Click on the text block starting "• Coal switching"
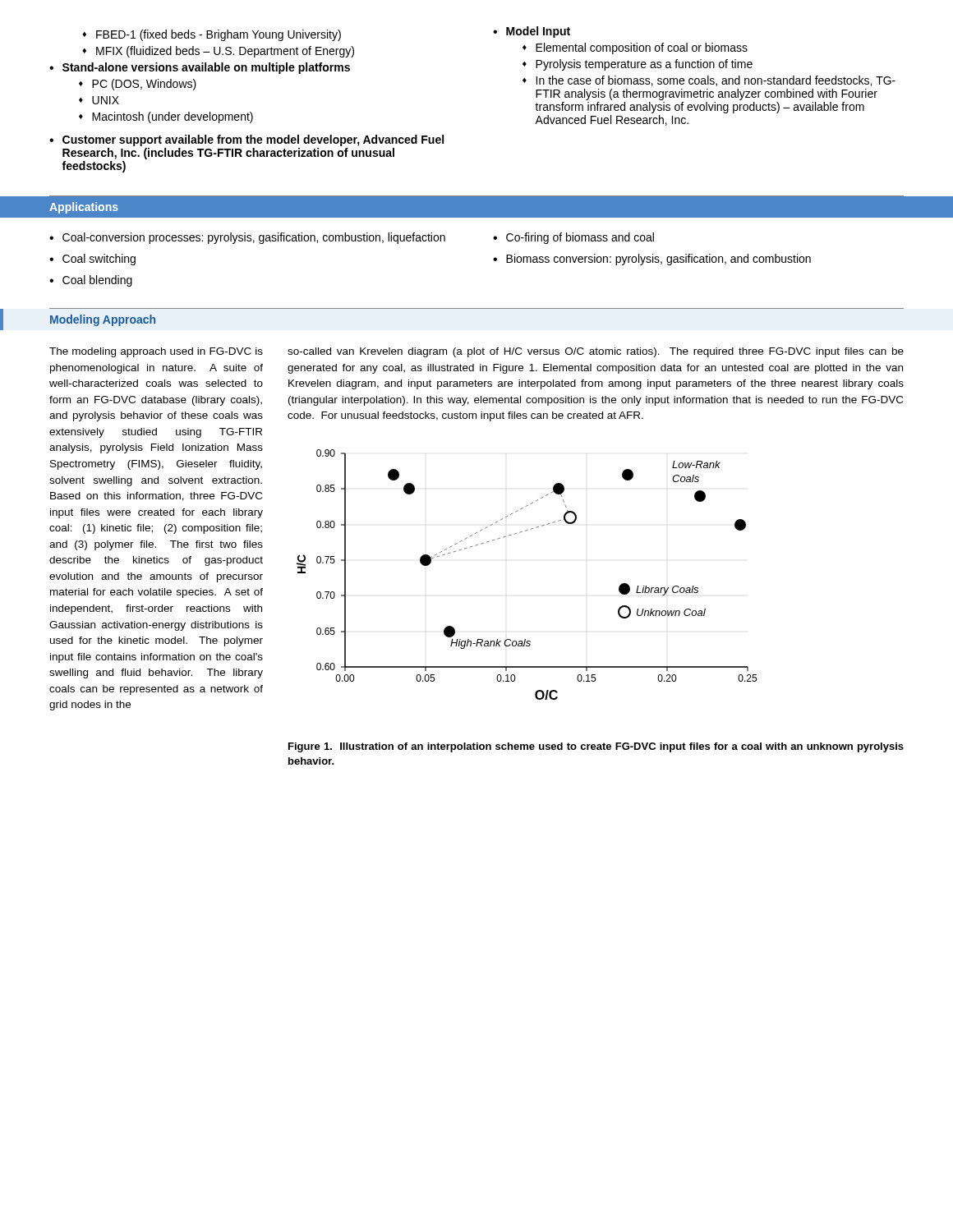This screenshot has width=953, height=1232. pos(93,260)
